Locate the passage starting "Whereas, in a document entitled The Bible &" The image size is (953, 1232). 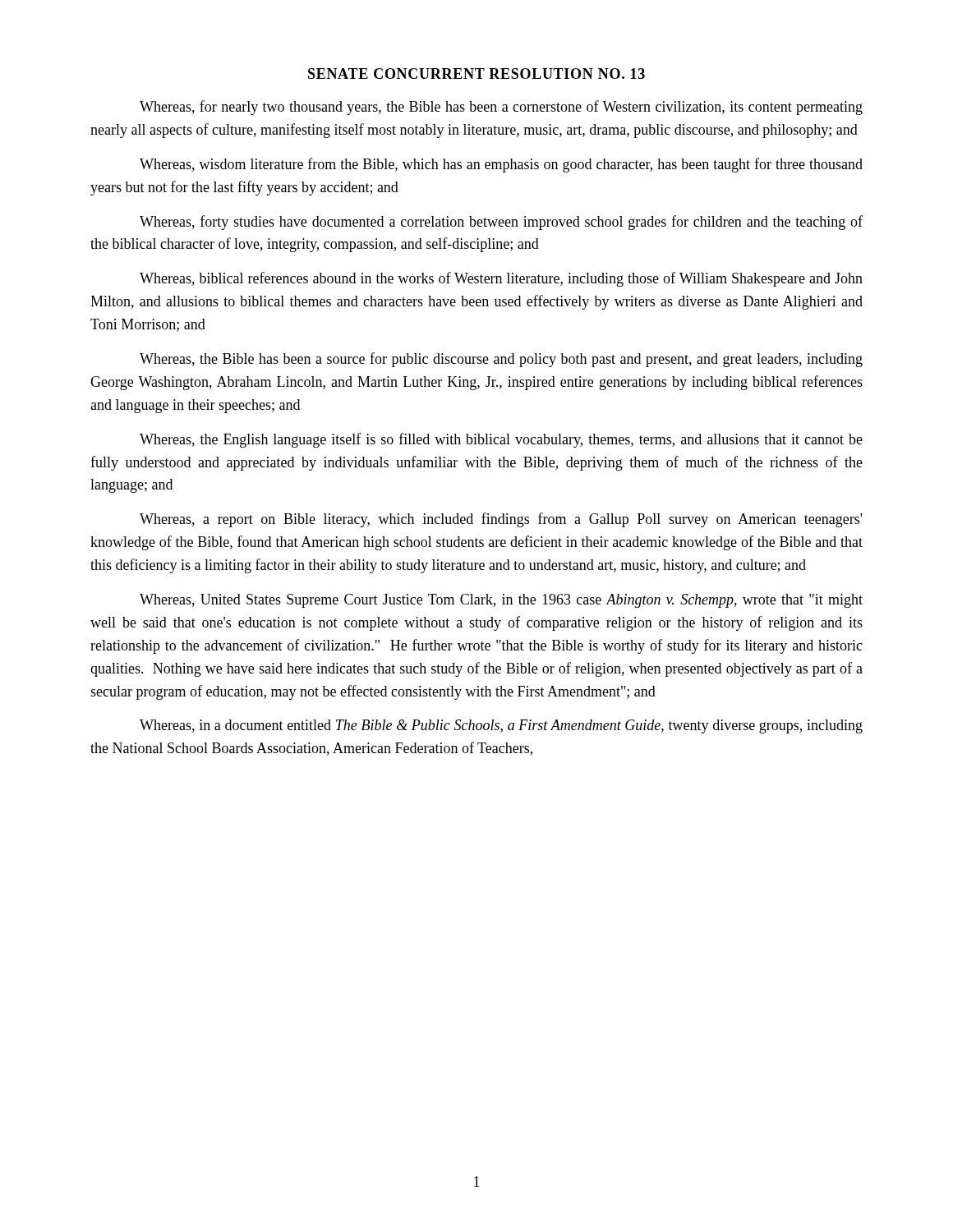476,737
